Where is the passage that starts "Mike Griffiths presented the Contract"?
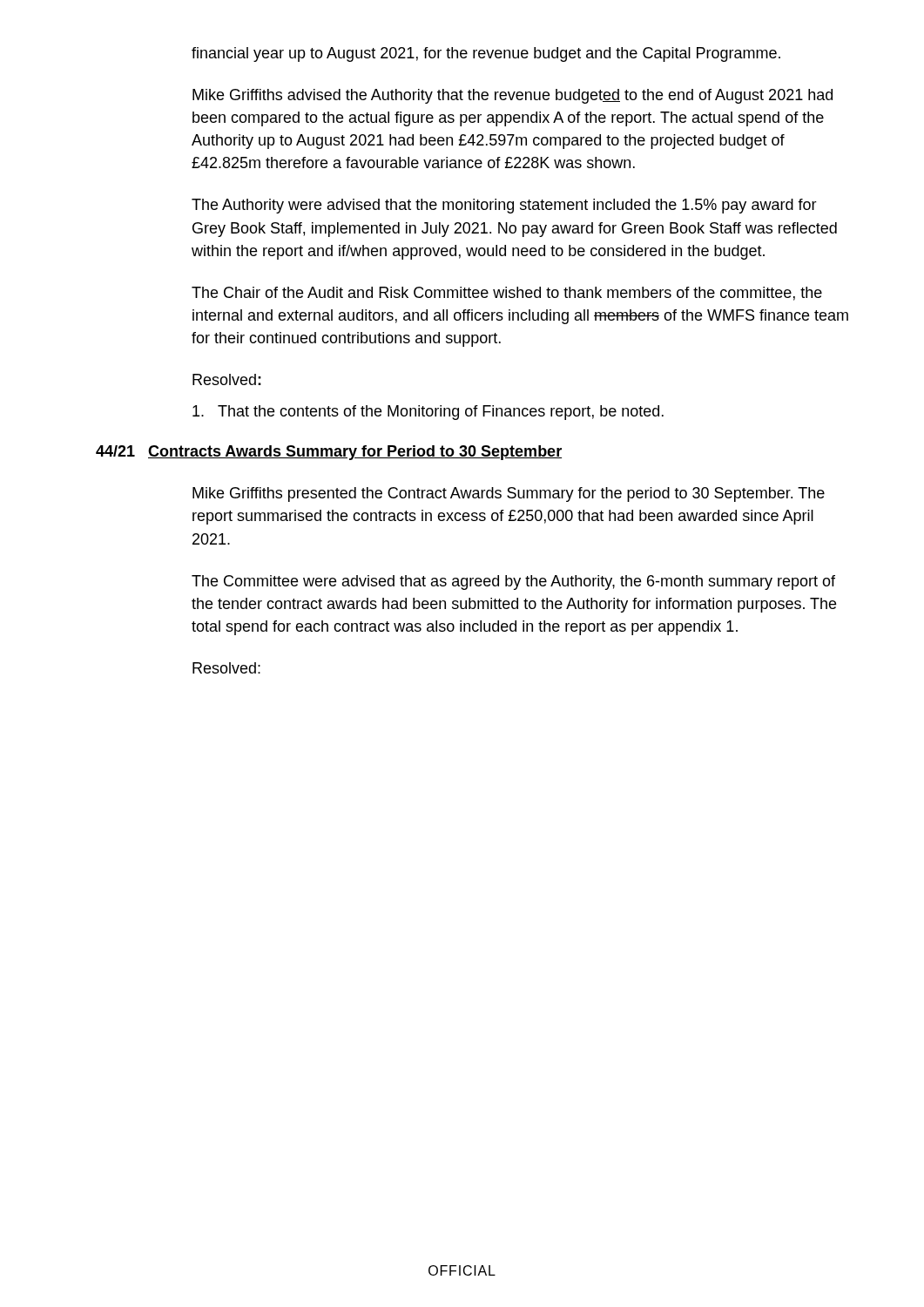The width and height of the screenshot is (924, 1307). pos(508,516)
